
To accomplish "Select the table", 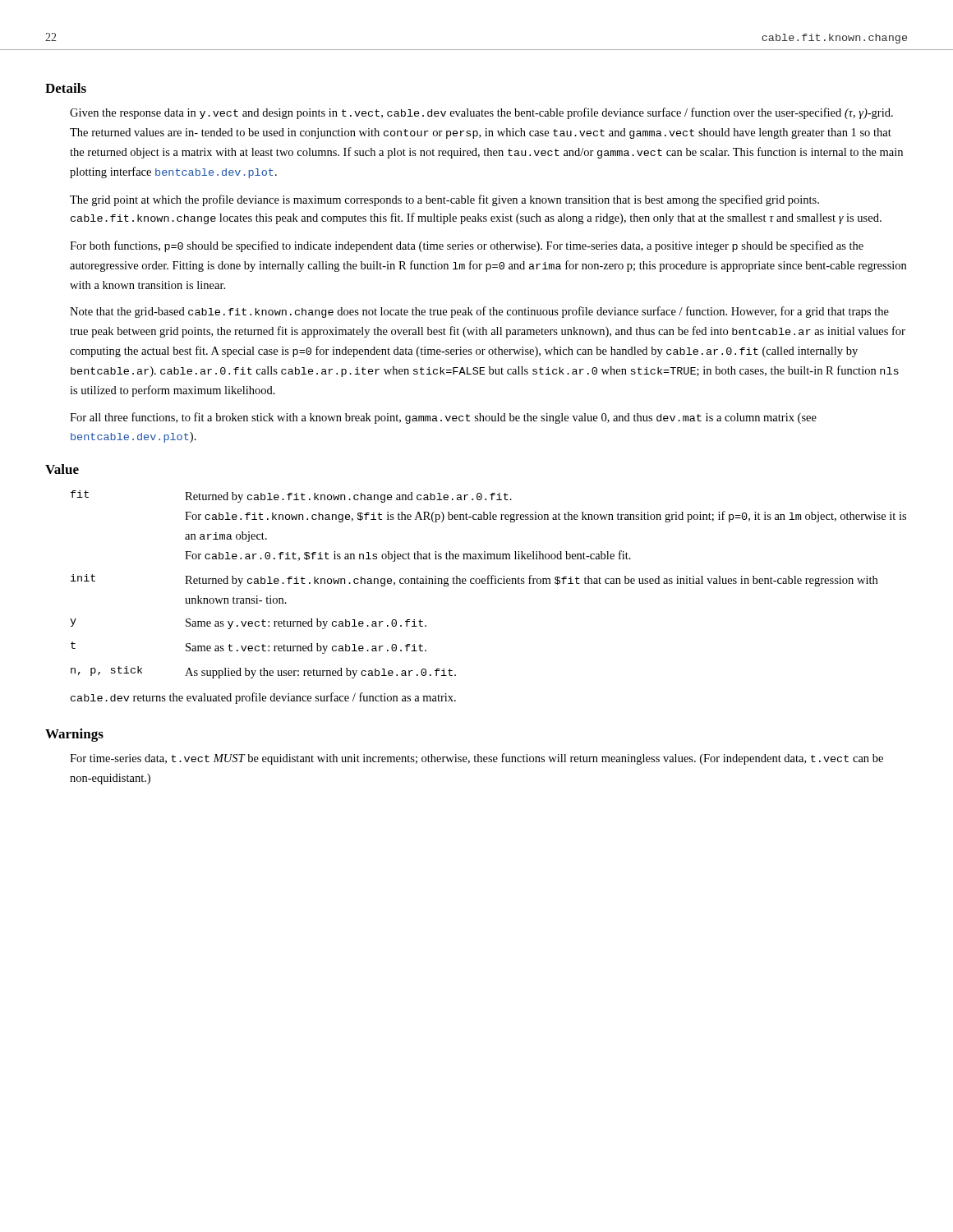I will 476,585.
